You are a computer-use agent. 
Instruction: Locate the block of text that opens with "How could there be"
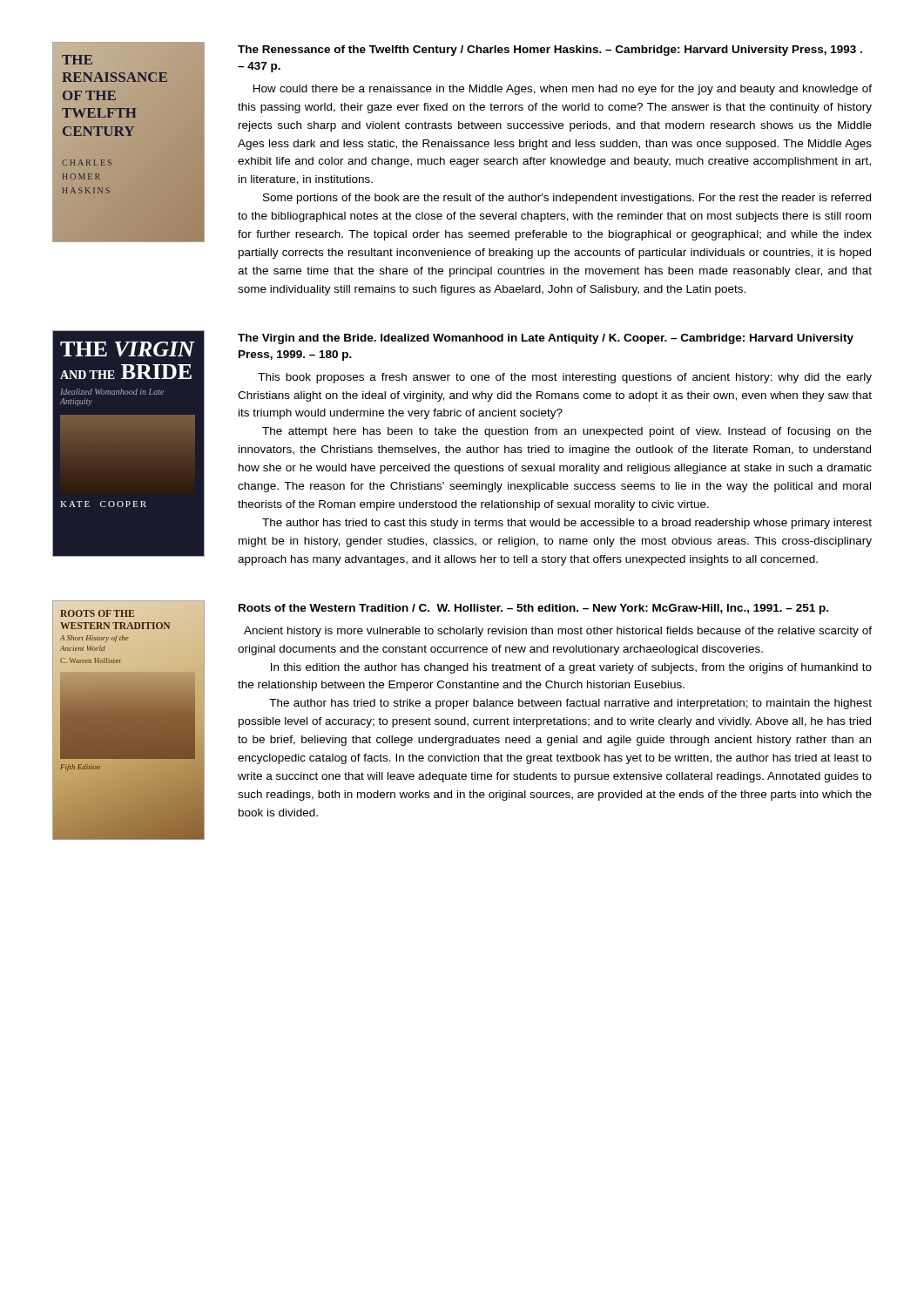pos(555,189)
